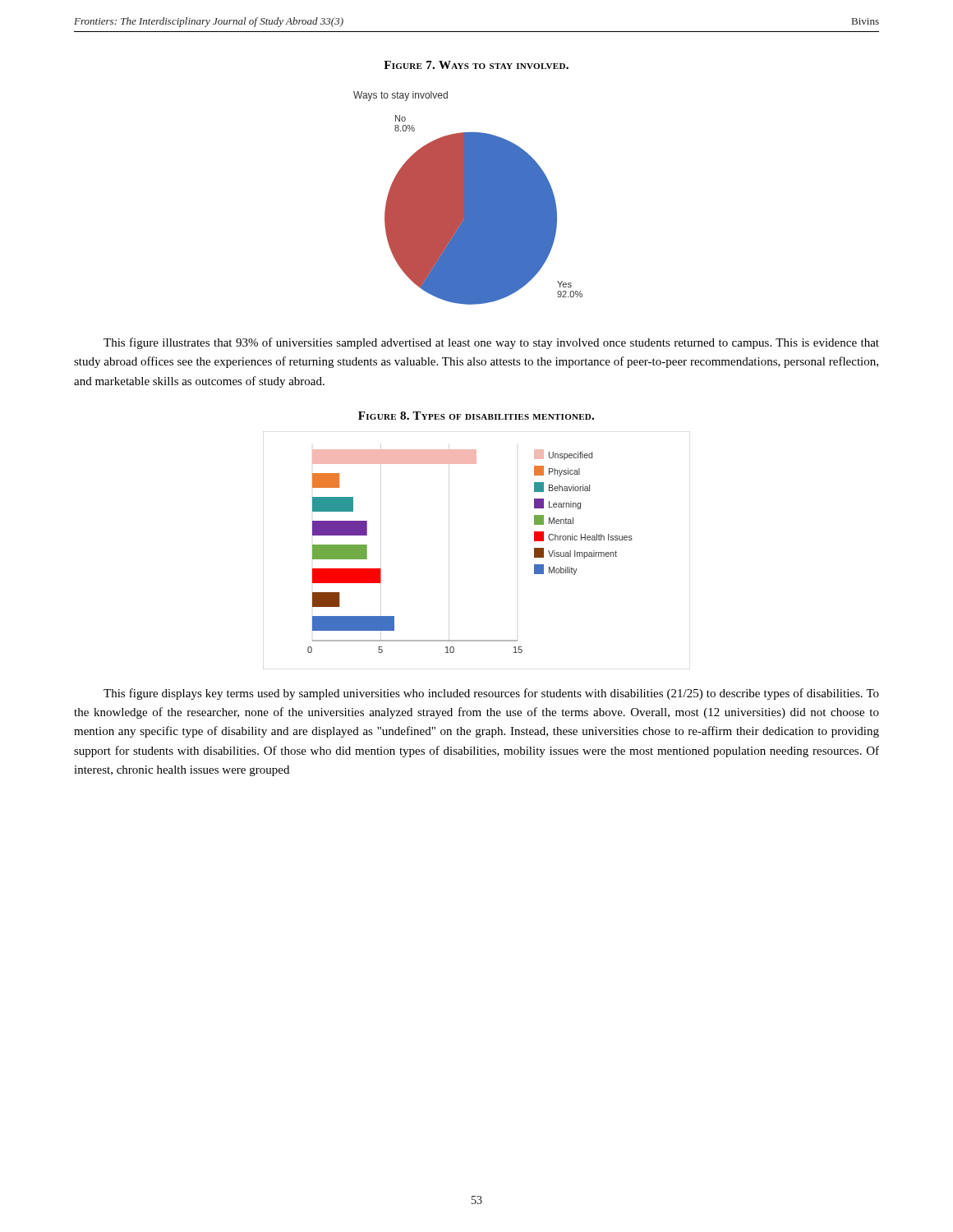Find the bar chart

(x=476, y=550)
